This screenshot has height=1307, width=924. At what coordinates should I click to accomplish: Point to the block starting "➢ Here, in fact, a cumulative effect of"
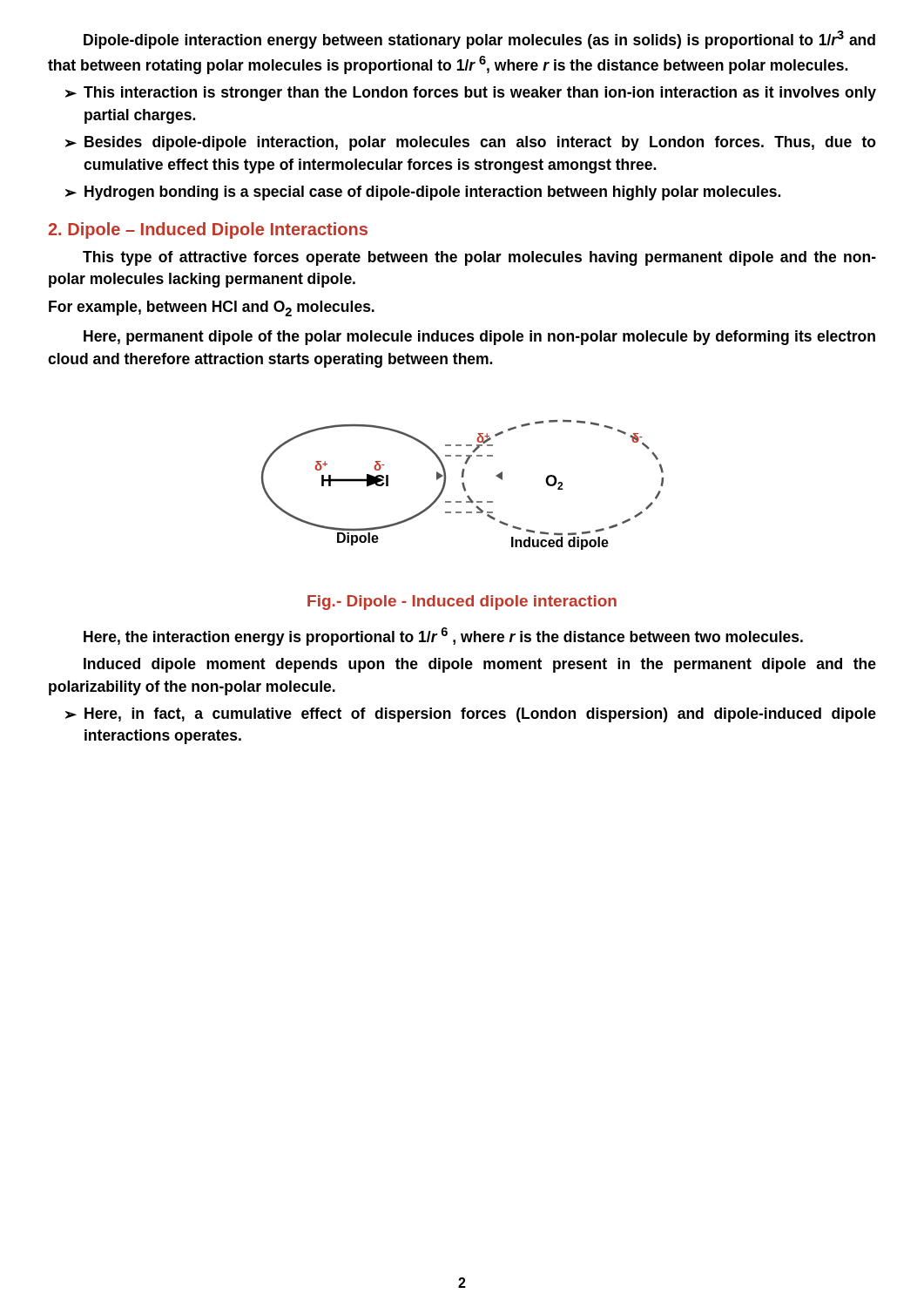coord(470,725)
